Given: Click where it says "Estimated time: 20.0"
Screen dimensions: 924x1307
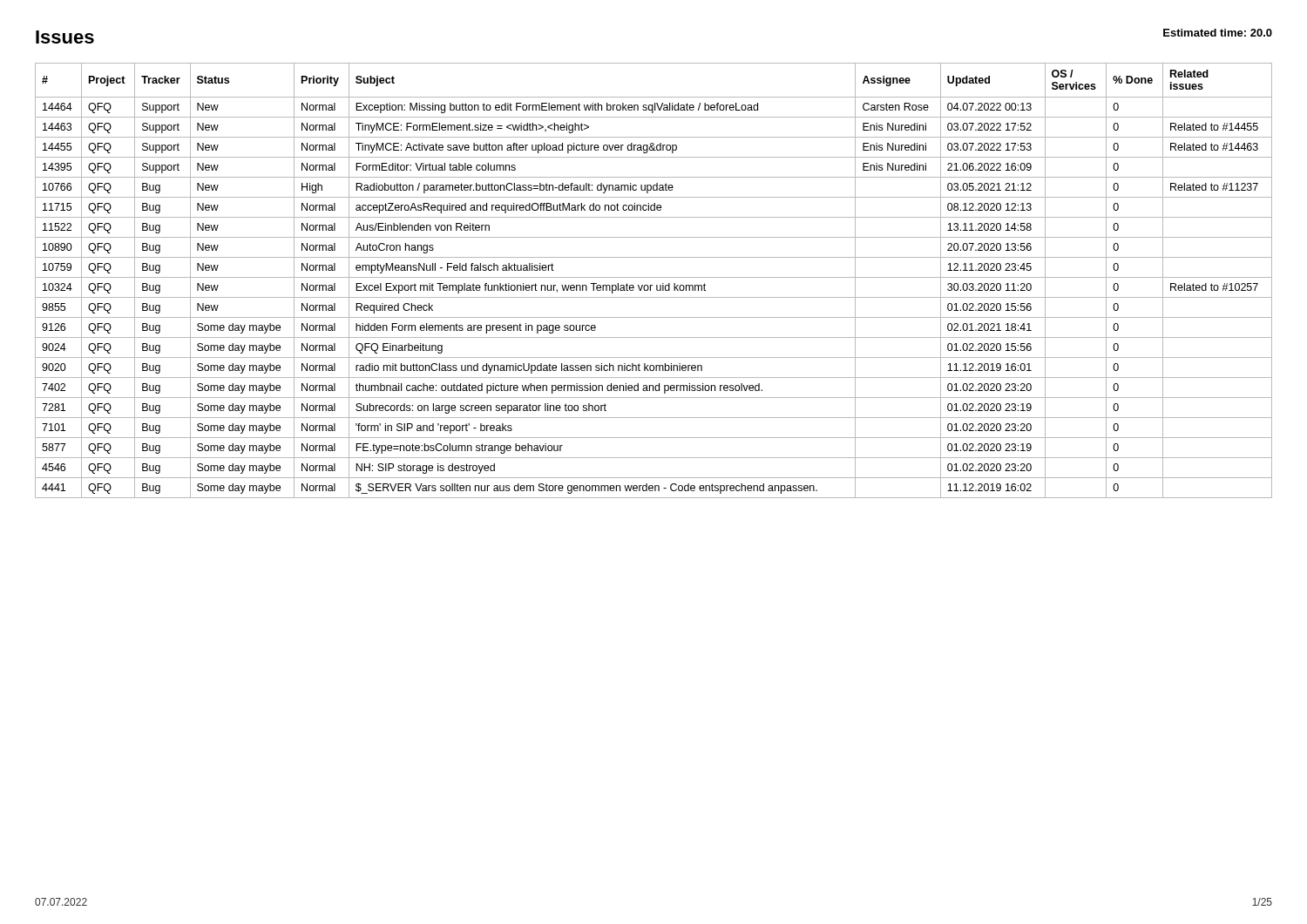Looking at the screenshot, I should tap(1217, 33).
